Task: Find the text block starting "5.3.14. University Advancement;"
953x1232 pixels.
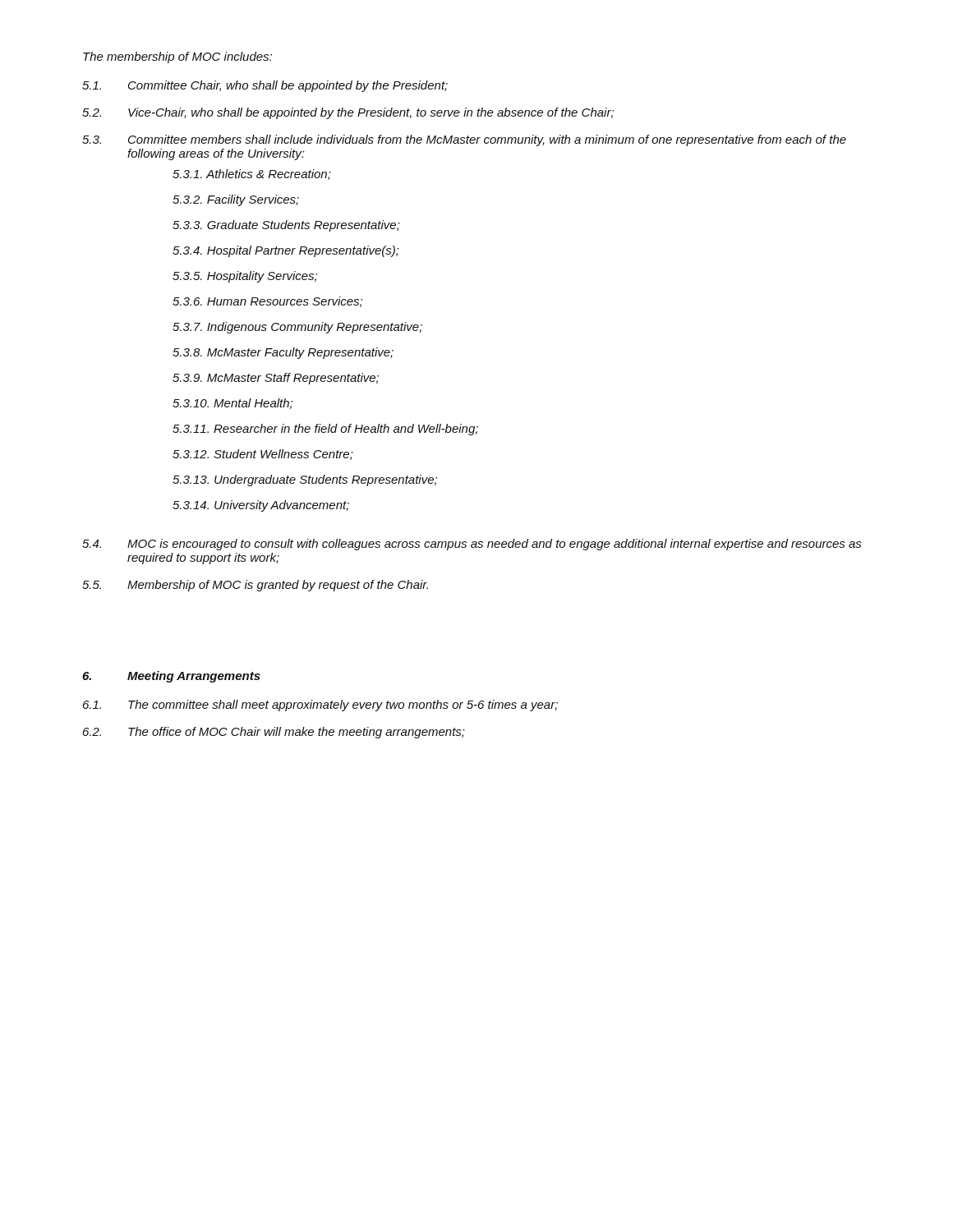Action: pos(261,505)
